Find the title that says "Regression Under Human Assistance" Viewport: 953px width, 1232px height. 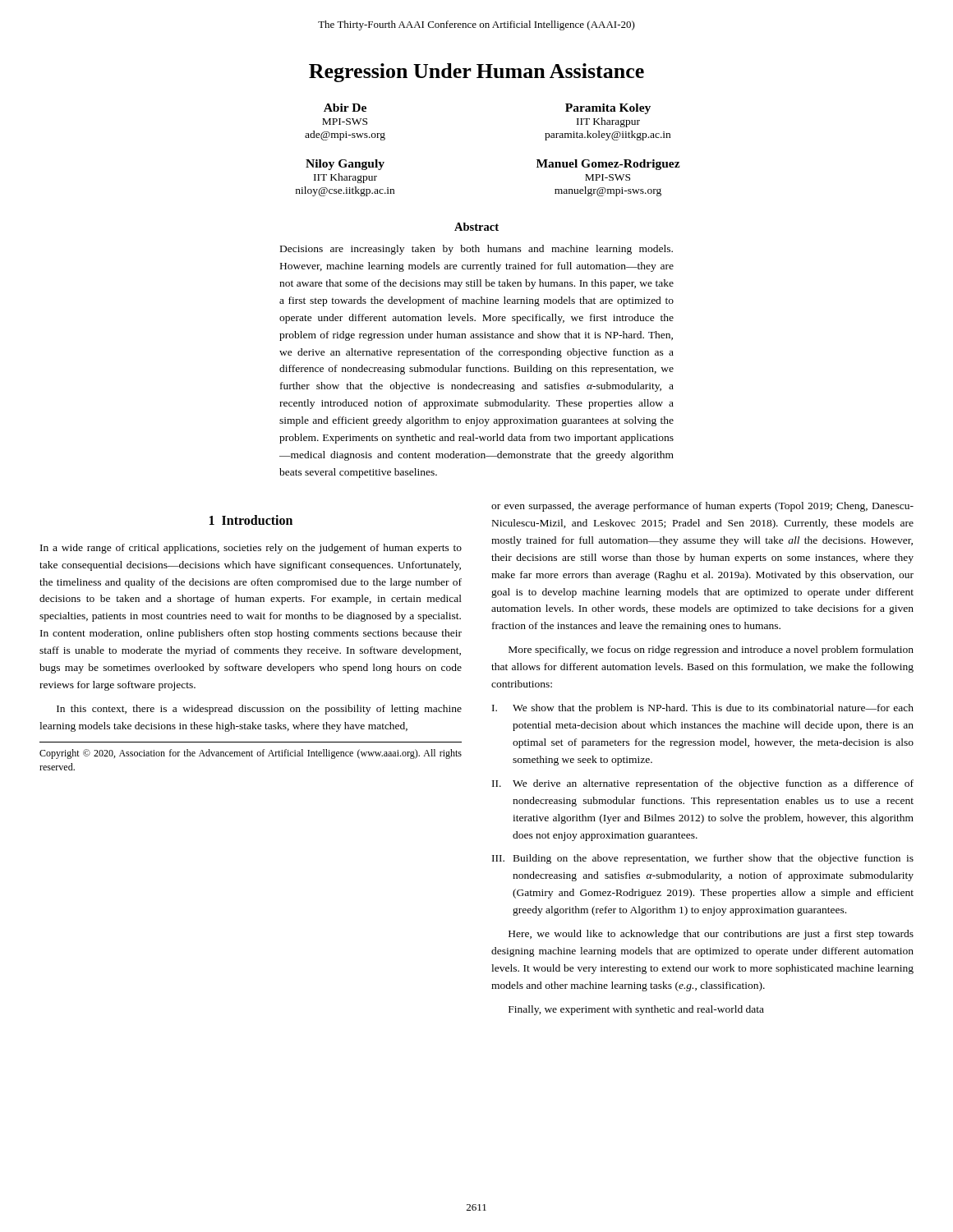click(476, 71)
